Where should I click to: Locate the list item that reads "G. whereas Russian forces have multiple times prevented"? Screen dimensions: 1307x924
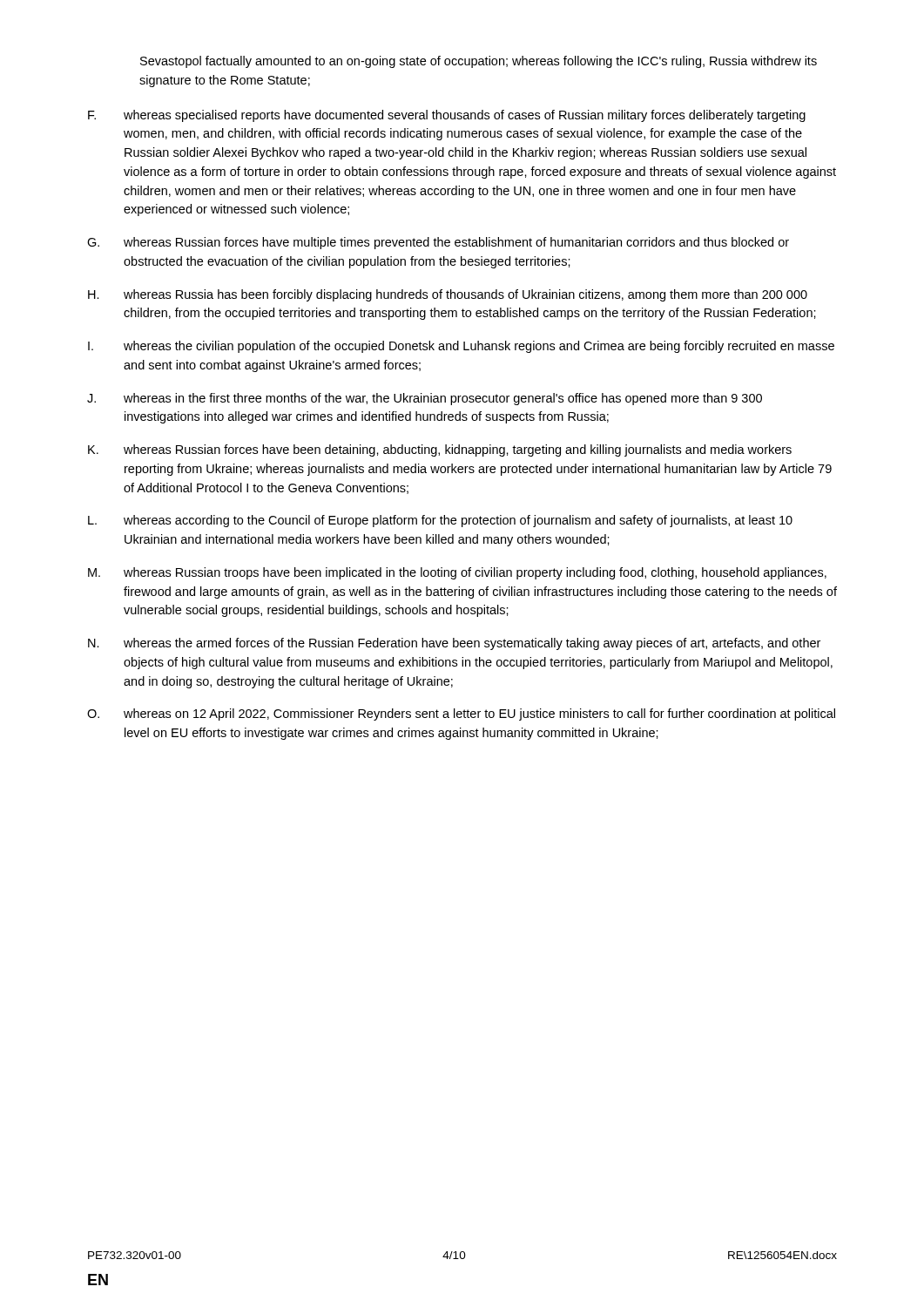[x=462, y=253]
